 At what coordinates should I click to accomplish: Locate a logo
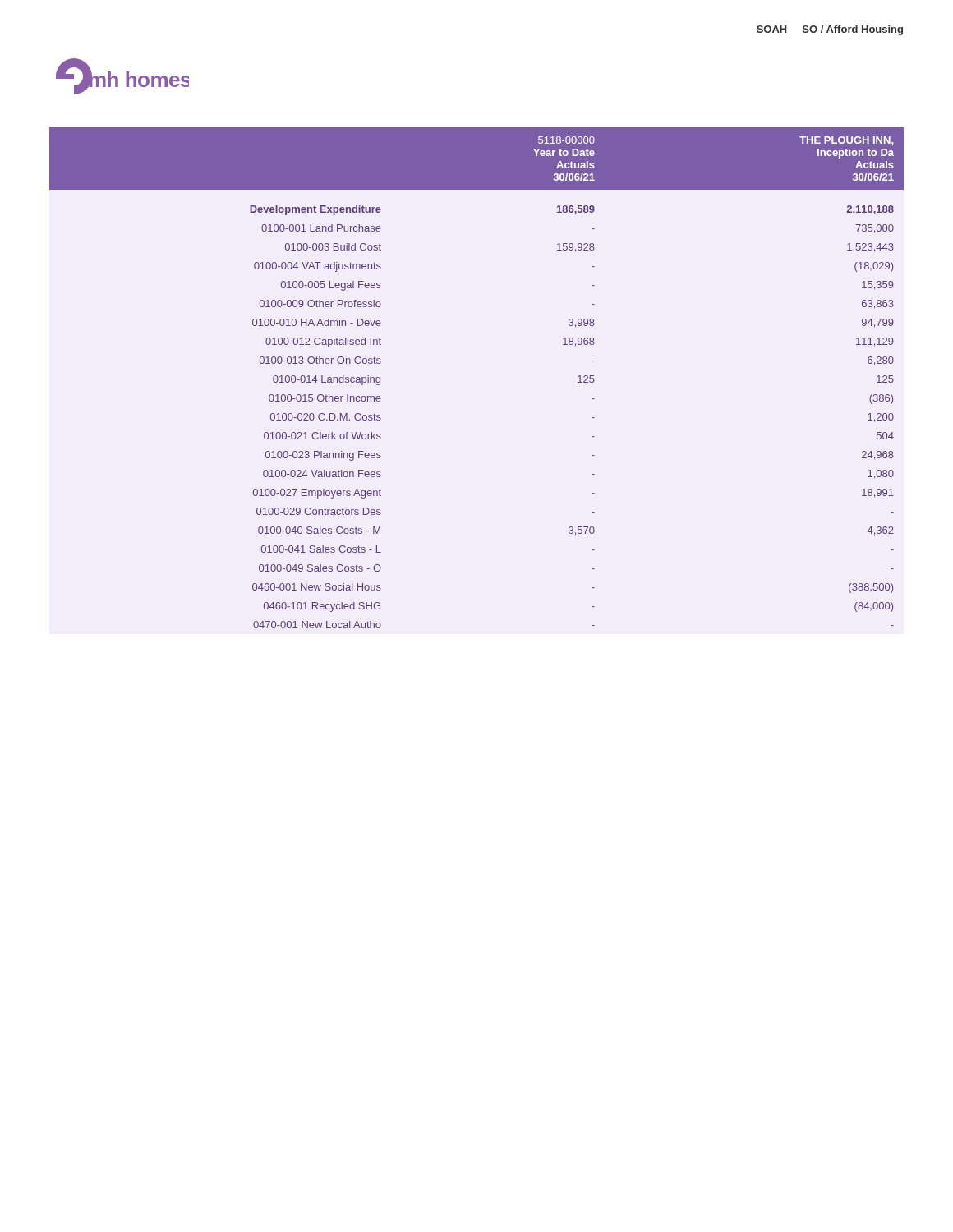(x=119, y=78)
